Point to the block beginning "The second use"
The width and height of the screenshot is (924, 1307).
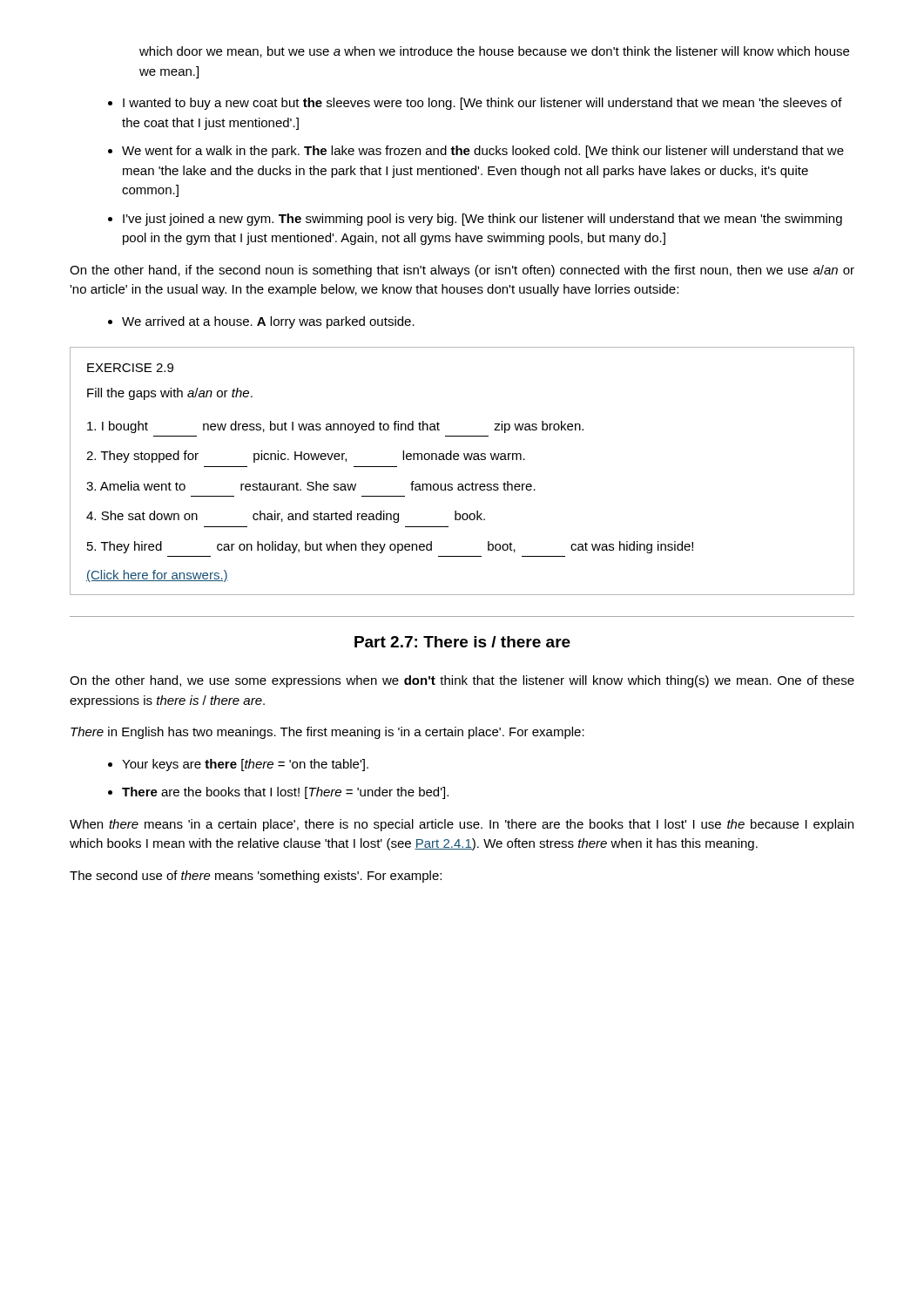click(x=256, y=875)
